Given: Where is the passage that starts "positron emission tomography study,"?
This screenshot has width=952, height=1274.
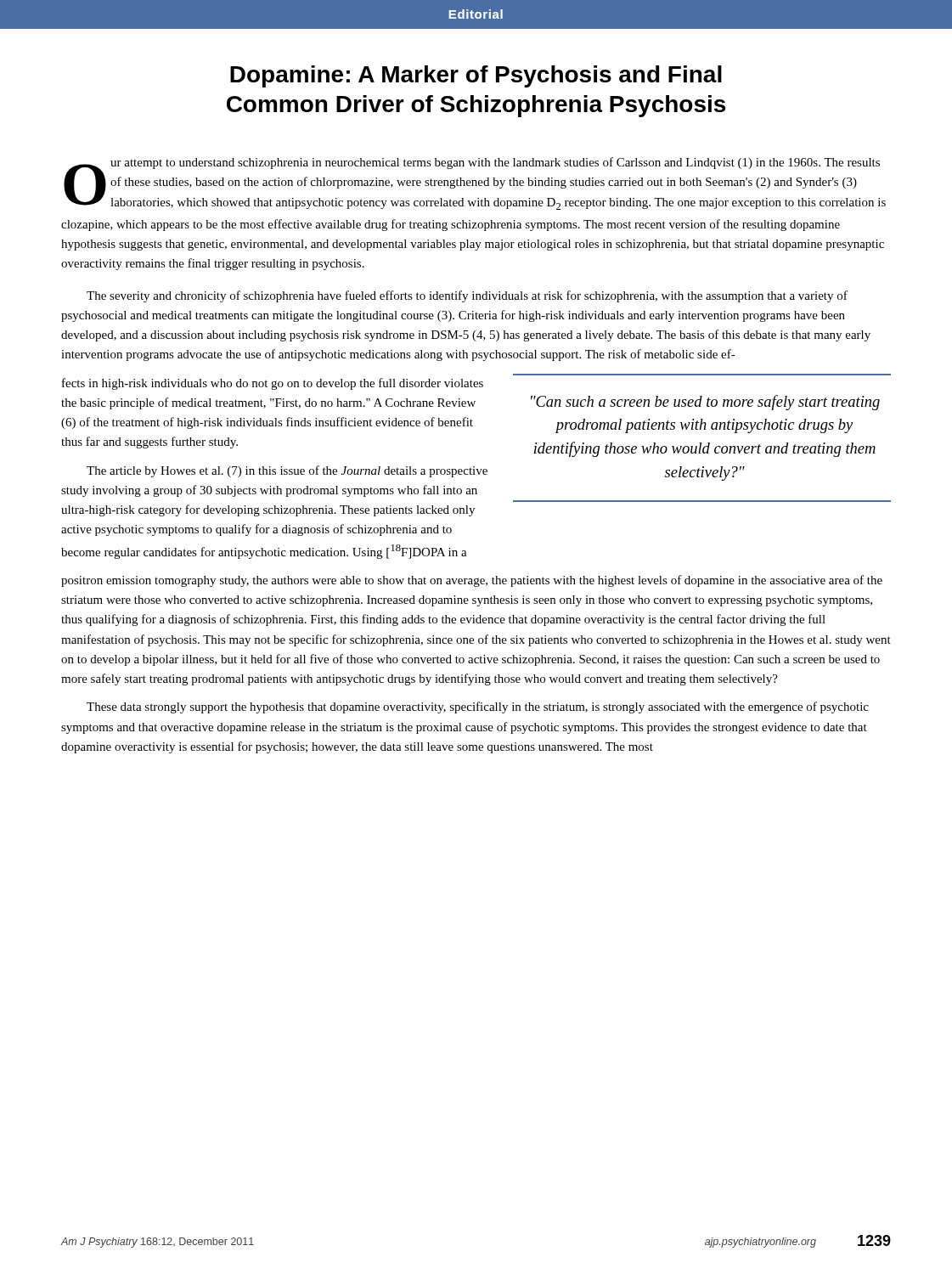Looking at the screenshot, I should pyautogui.click(x=476, y=629).
